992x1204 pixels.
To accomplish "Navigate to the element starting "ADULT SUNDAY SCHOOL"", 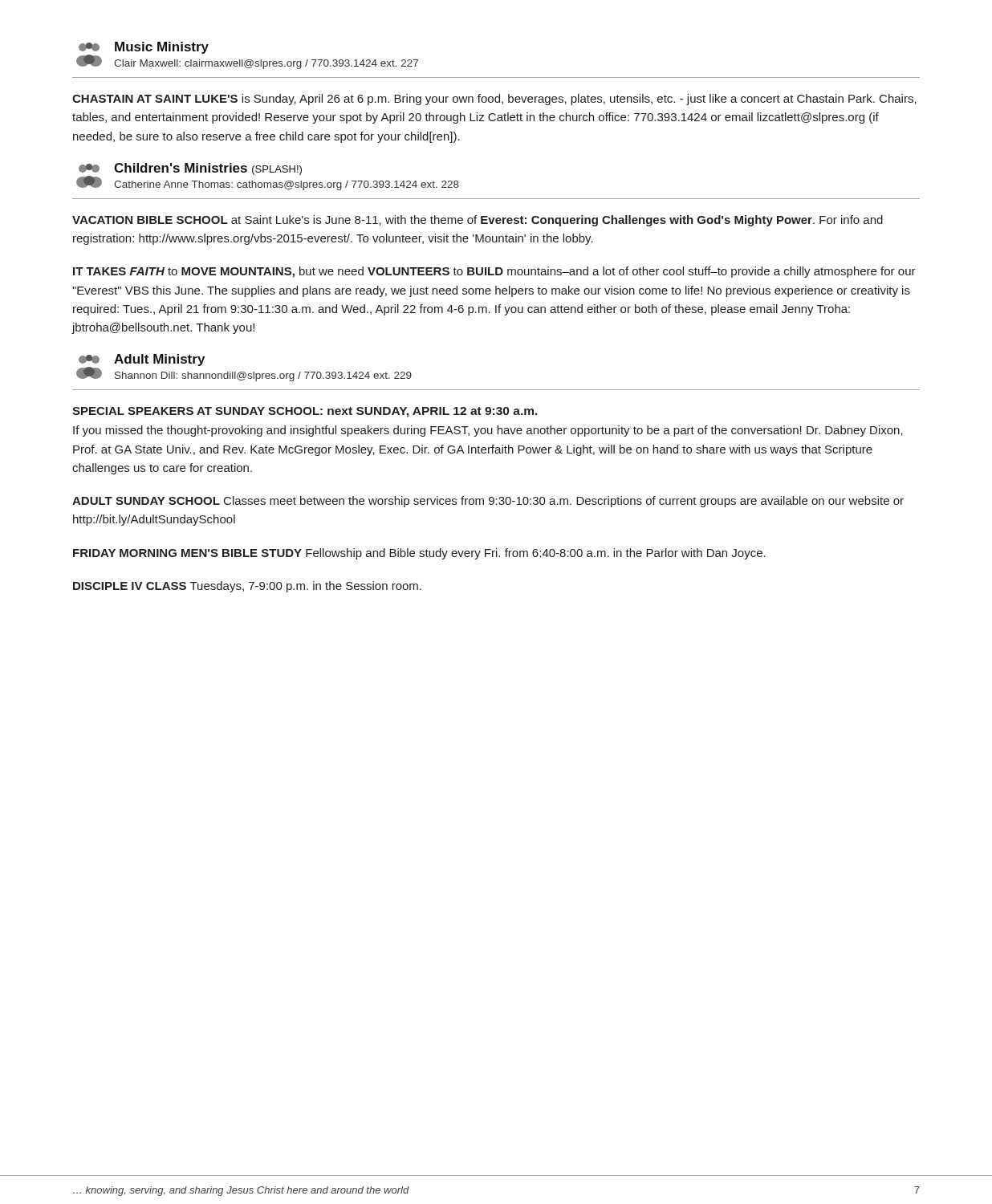I will coord(488,510).
